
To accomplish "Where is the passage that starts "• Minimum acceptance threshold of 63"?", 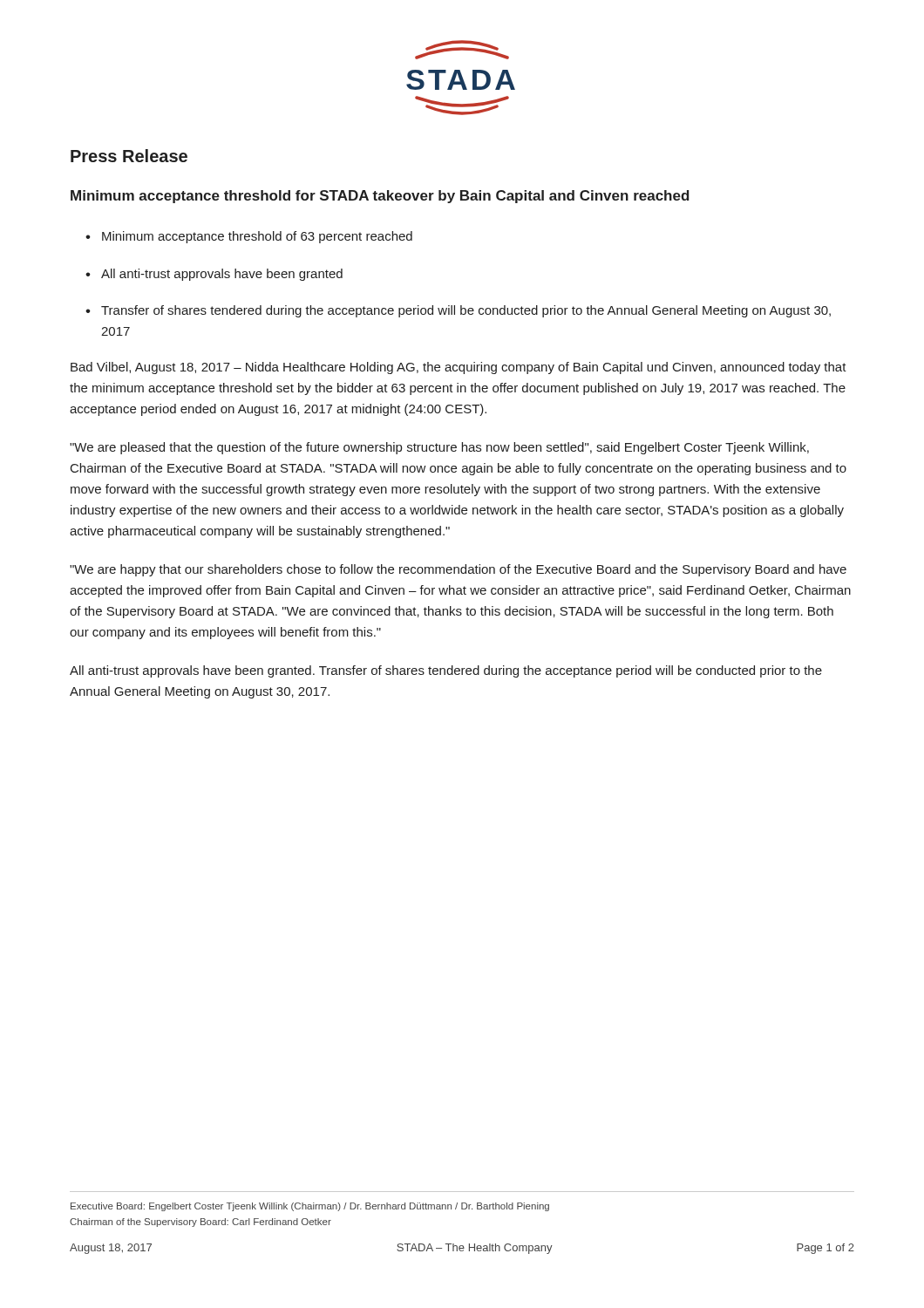I will (x=249, y=236).
